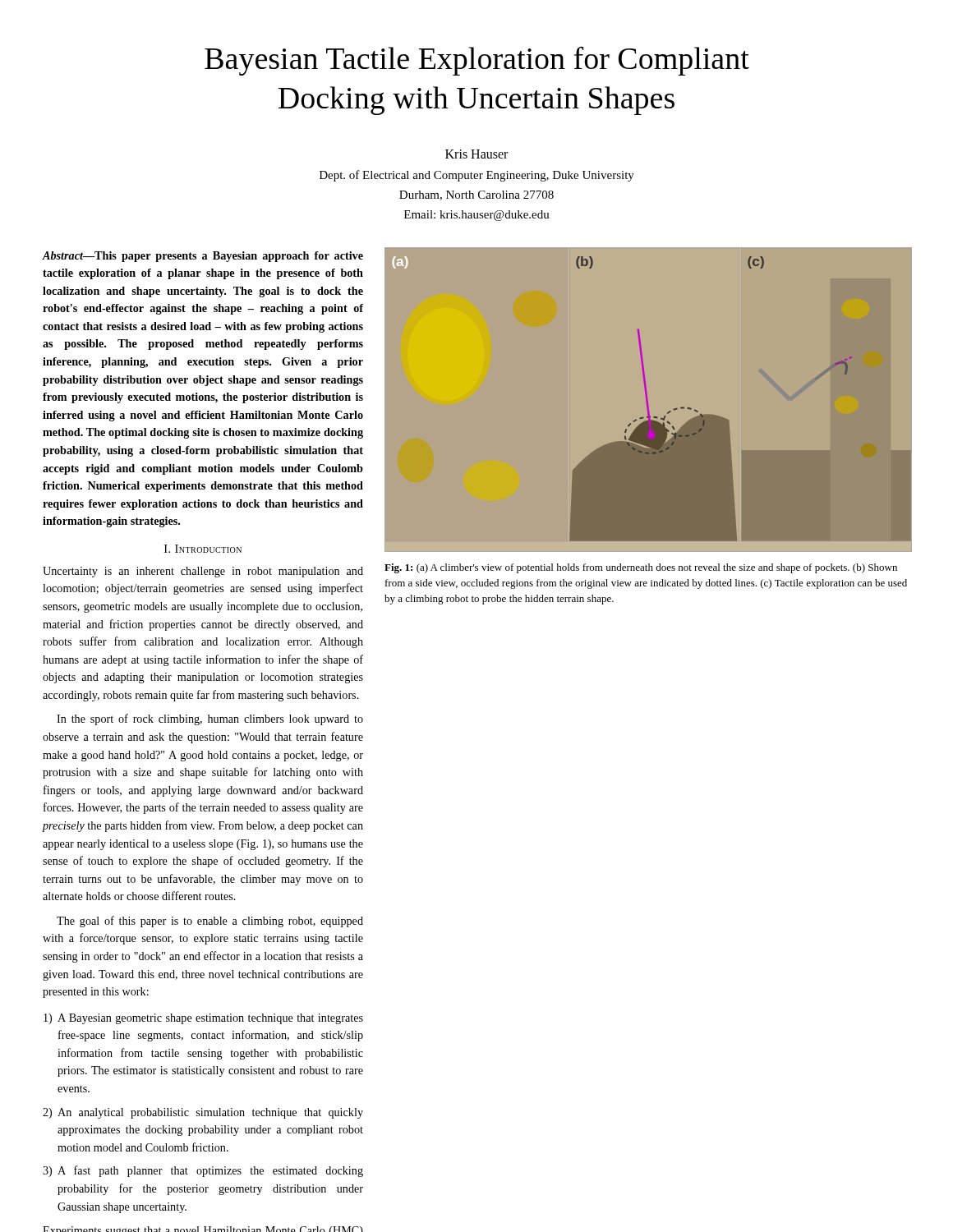Locate the element starting "Uncertainty is an inherent challenge in robot"
The width and height of the screenshot is (953, 1232).
click(x=203, y=782)
